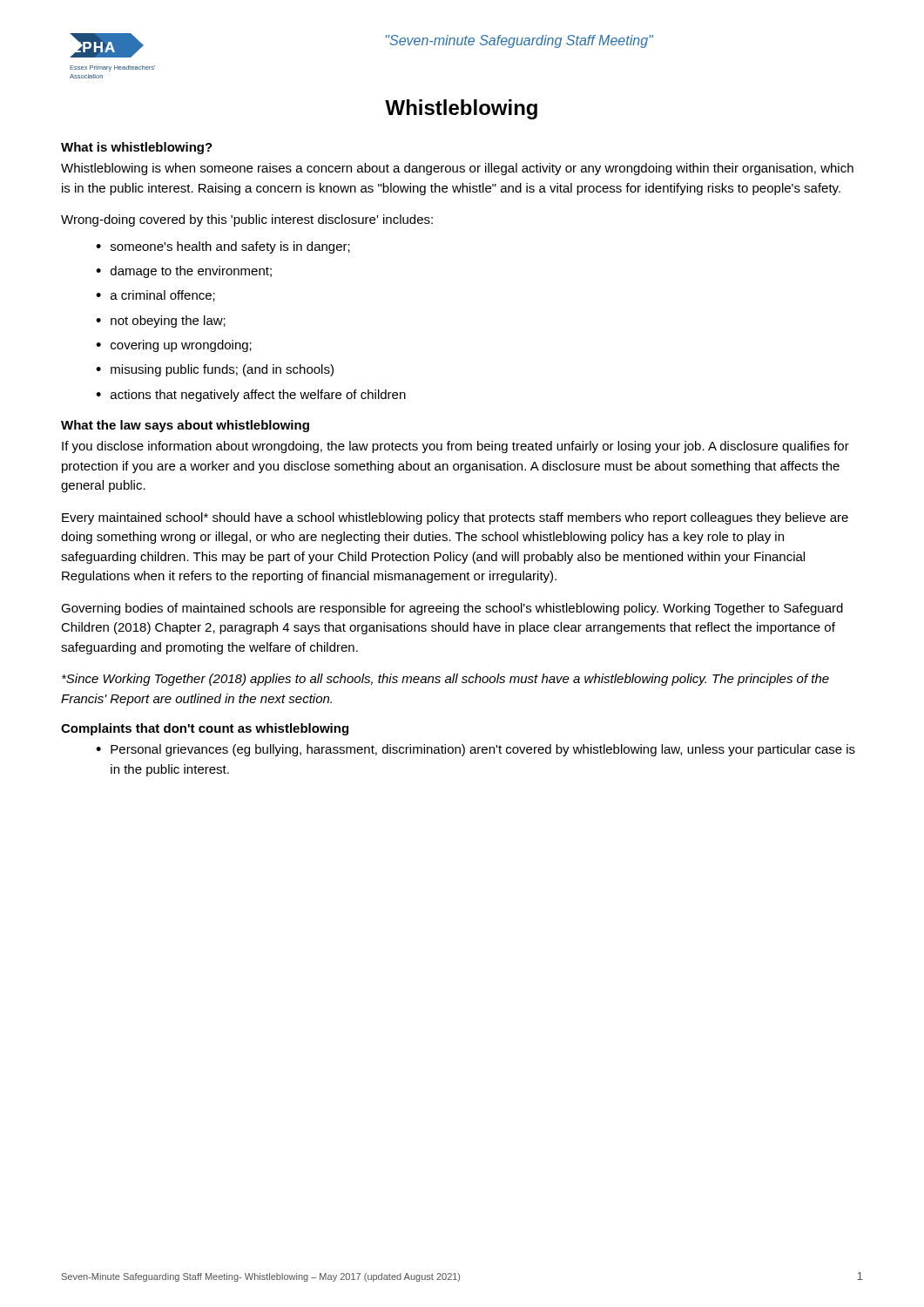
Task: Where does it say "•covering up wrongdoing;"?
Action: [x=174, y=346]
